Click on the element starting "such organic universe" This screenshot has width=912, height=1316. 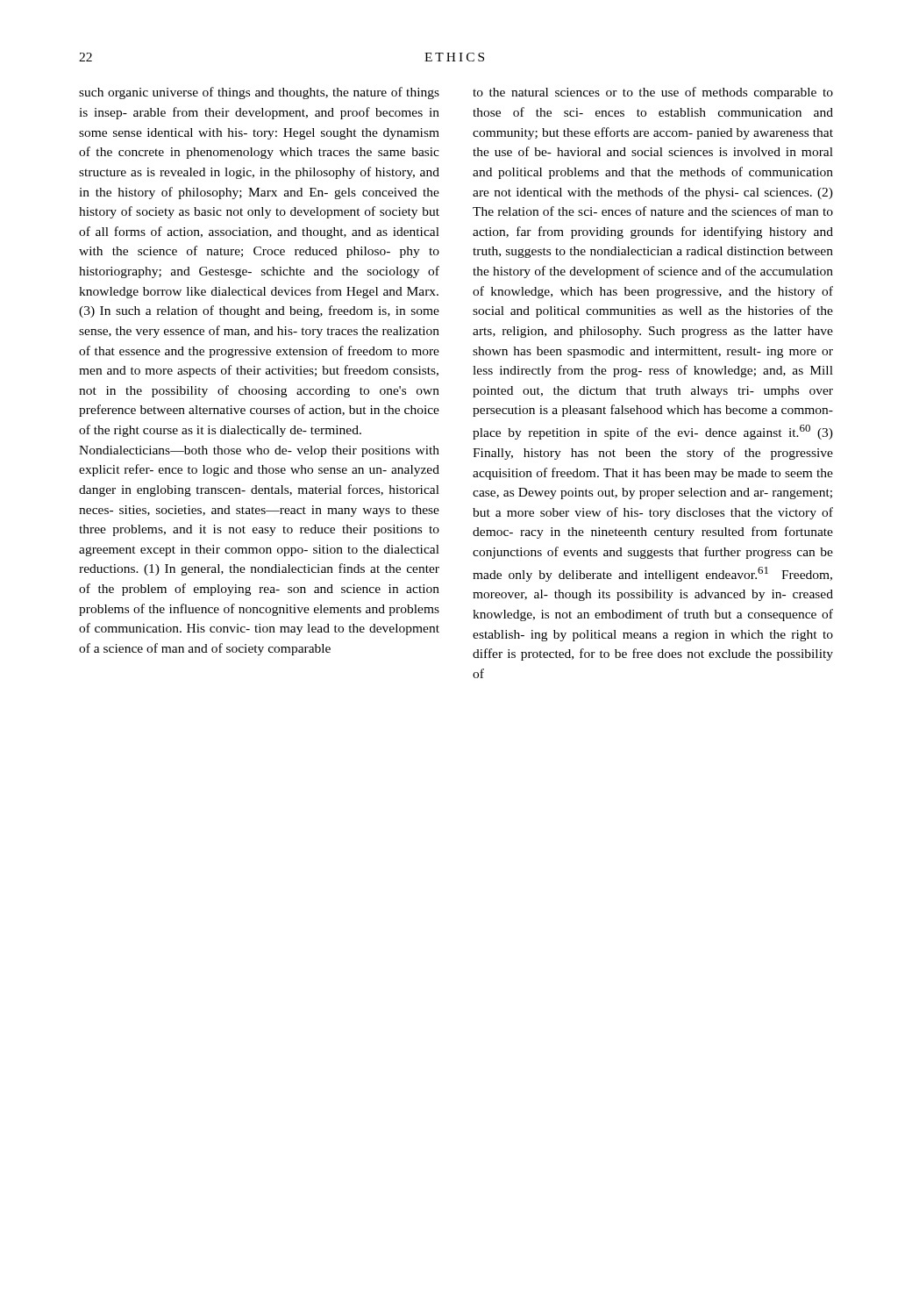click(x=259, y=371)
